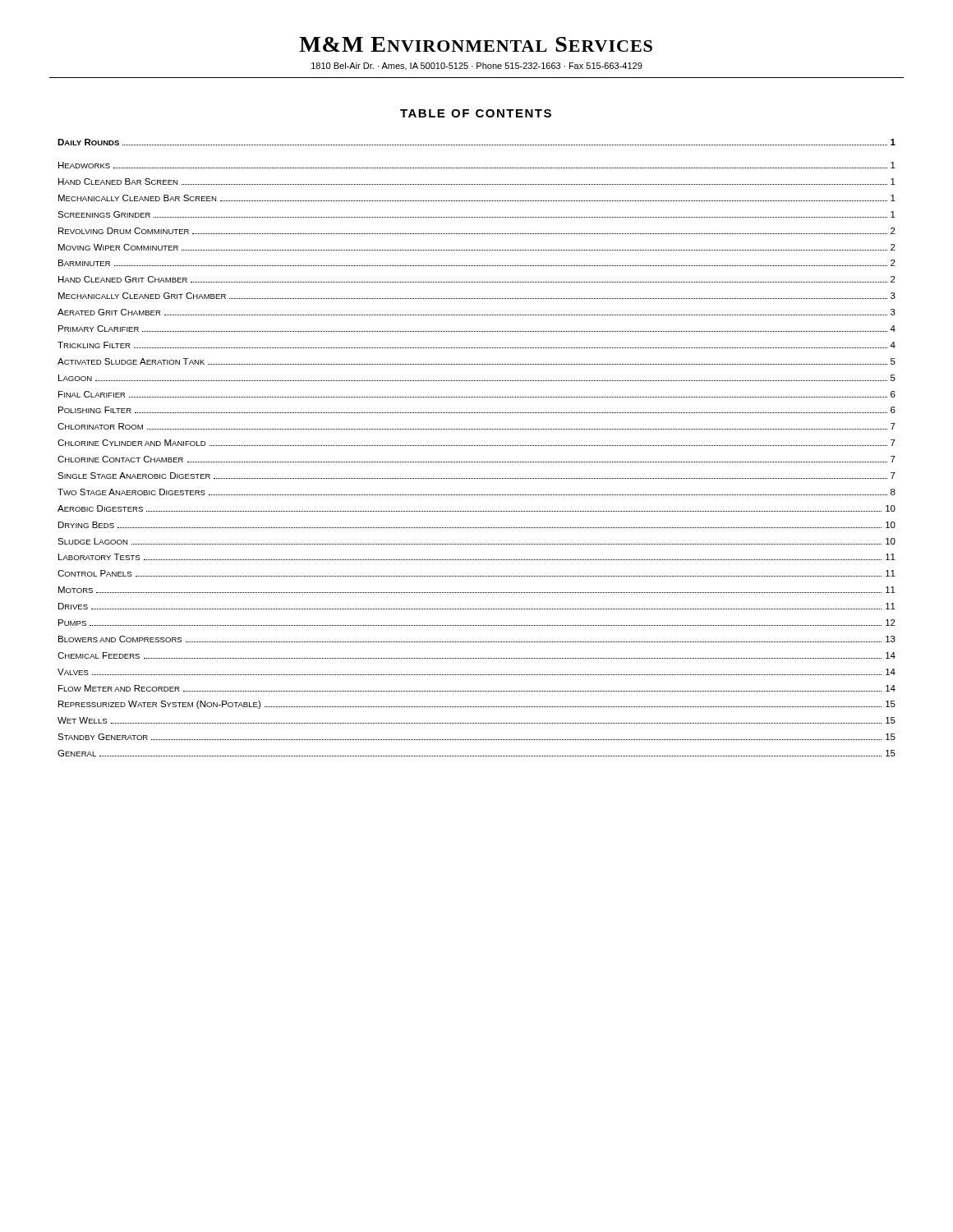Select the block starting "MECHANICALLY CLEANED BAR SCREEN 1"
The width and height of the screenshot is (953, 1232).
click(x=476, y=198)
